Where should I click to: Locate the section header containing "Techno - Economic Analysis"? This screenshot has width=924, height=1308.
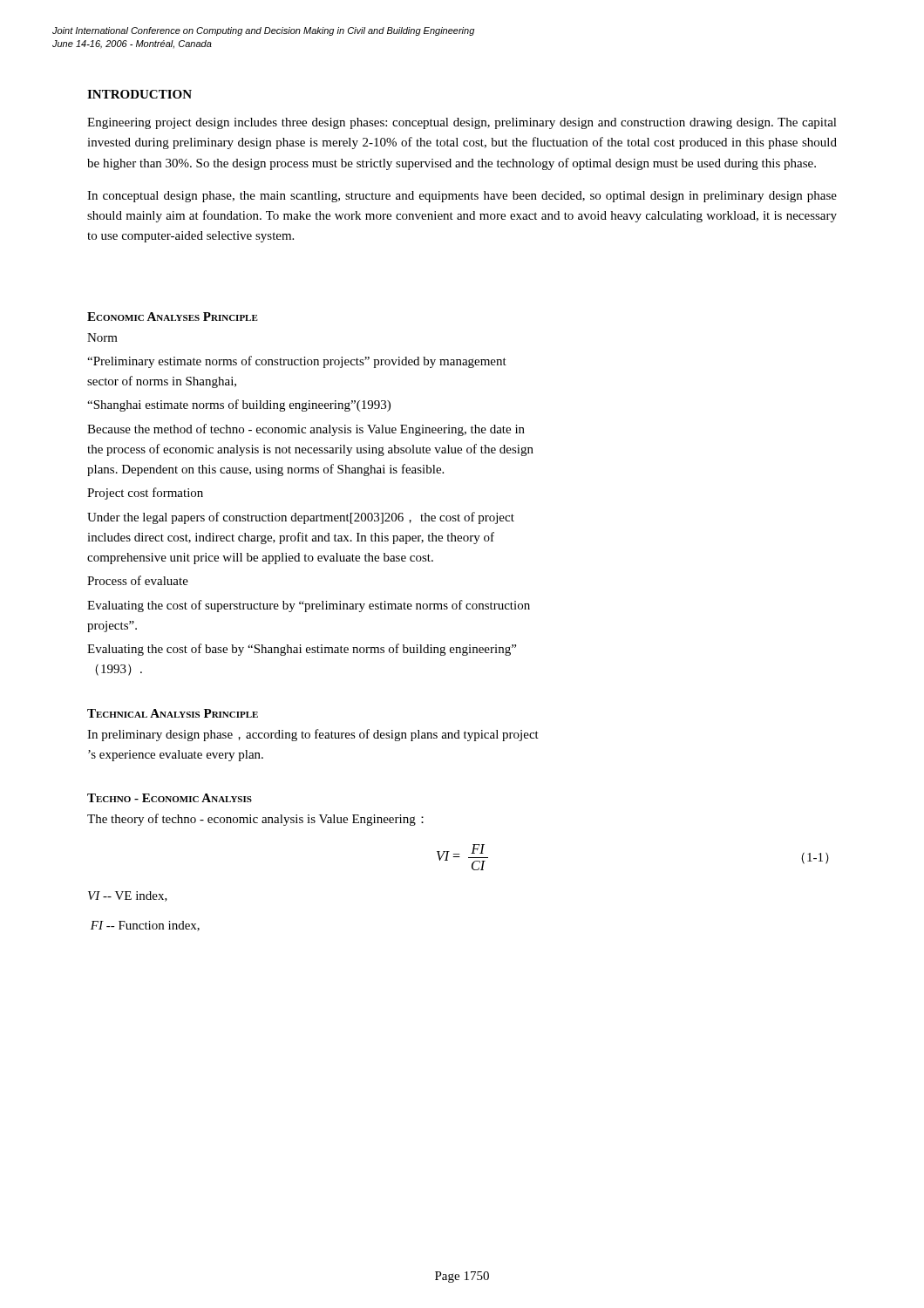click(169, 798)
